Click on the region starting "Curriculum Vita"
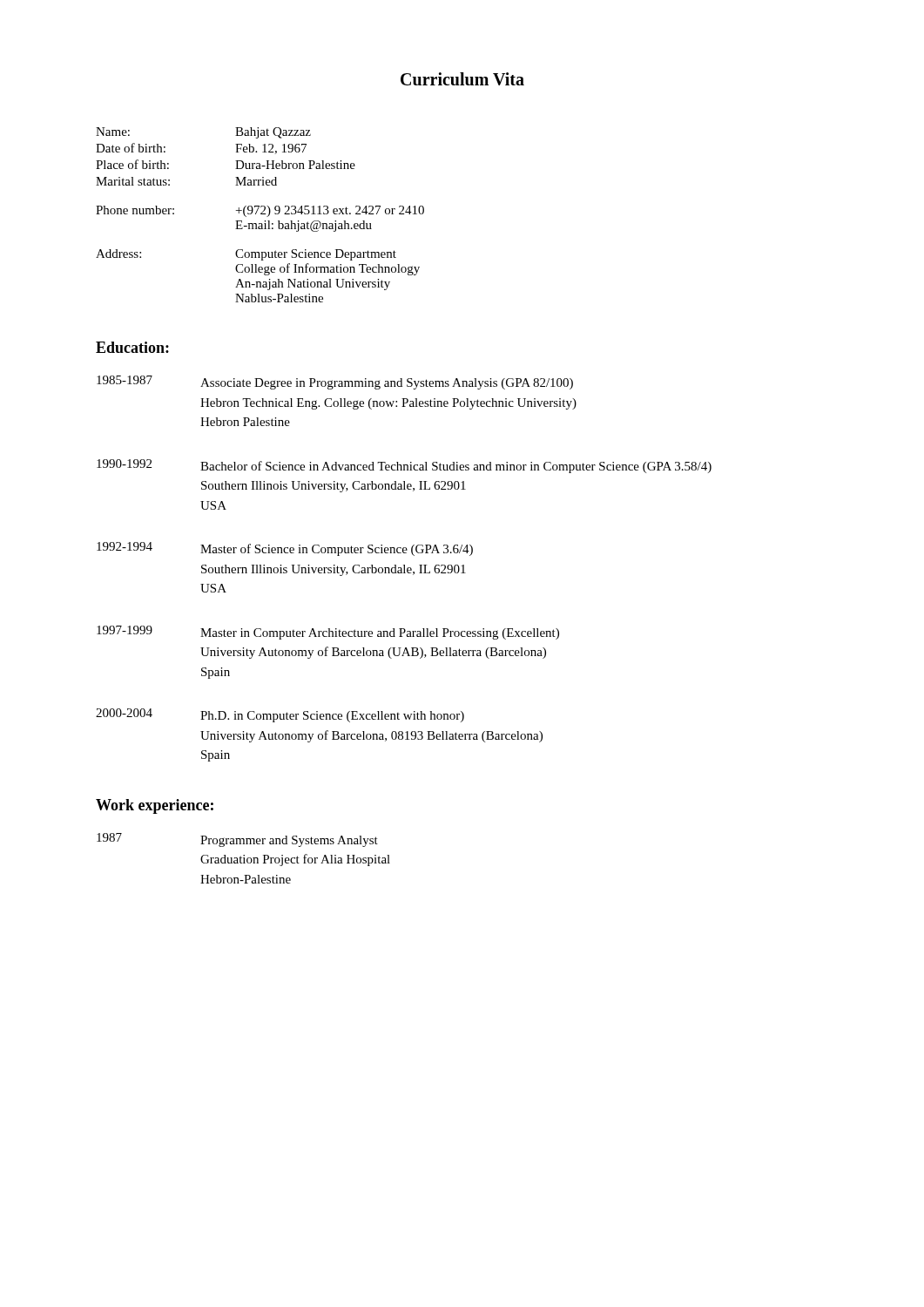The width and height of the screenshot is (924, 1307). 462,80
